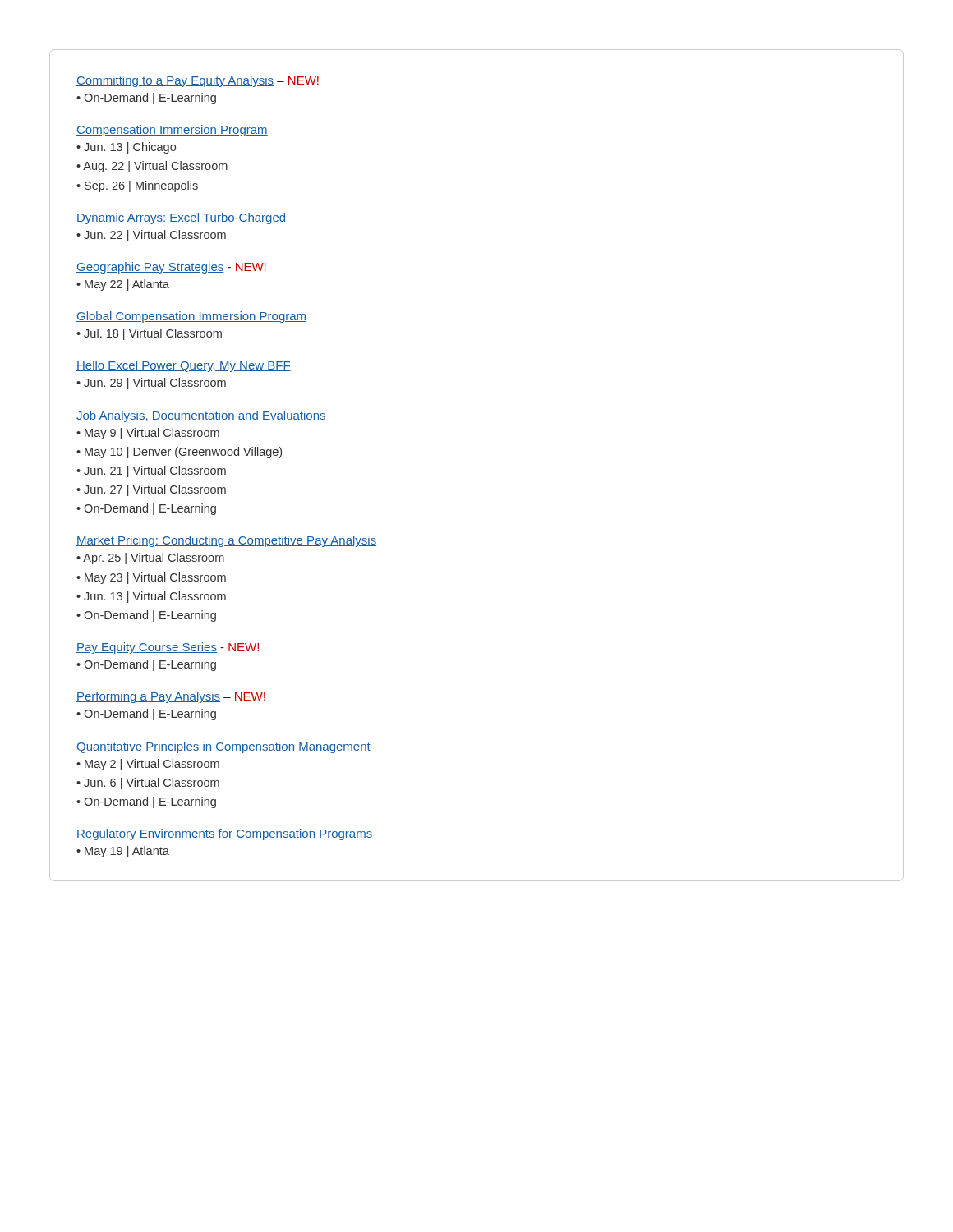Find the list item that reads "Market Pricing: Conducting a Competitive"

pos(226,541)
